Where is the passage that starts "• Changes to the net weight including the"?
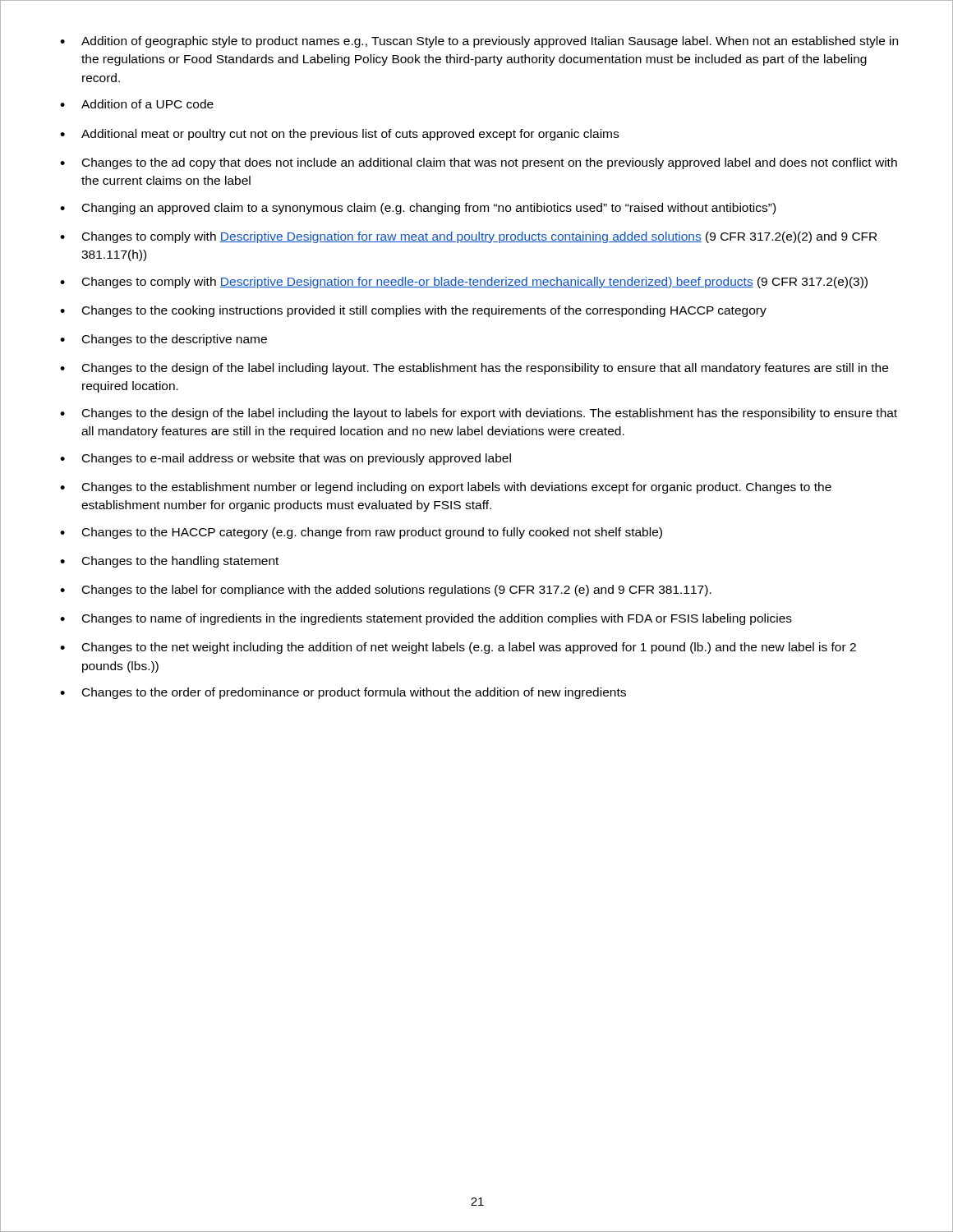 click(x=481, y=657)
